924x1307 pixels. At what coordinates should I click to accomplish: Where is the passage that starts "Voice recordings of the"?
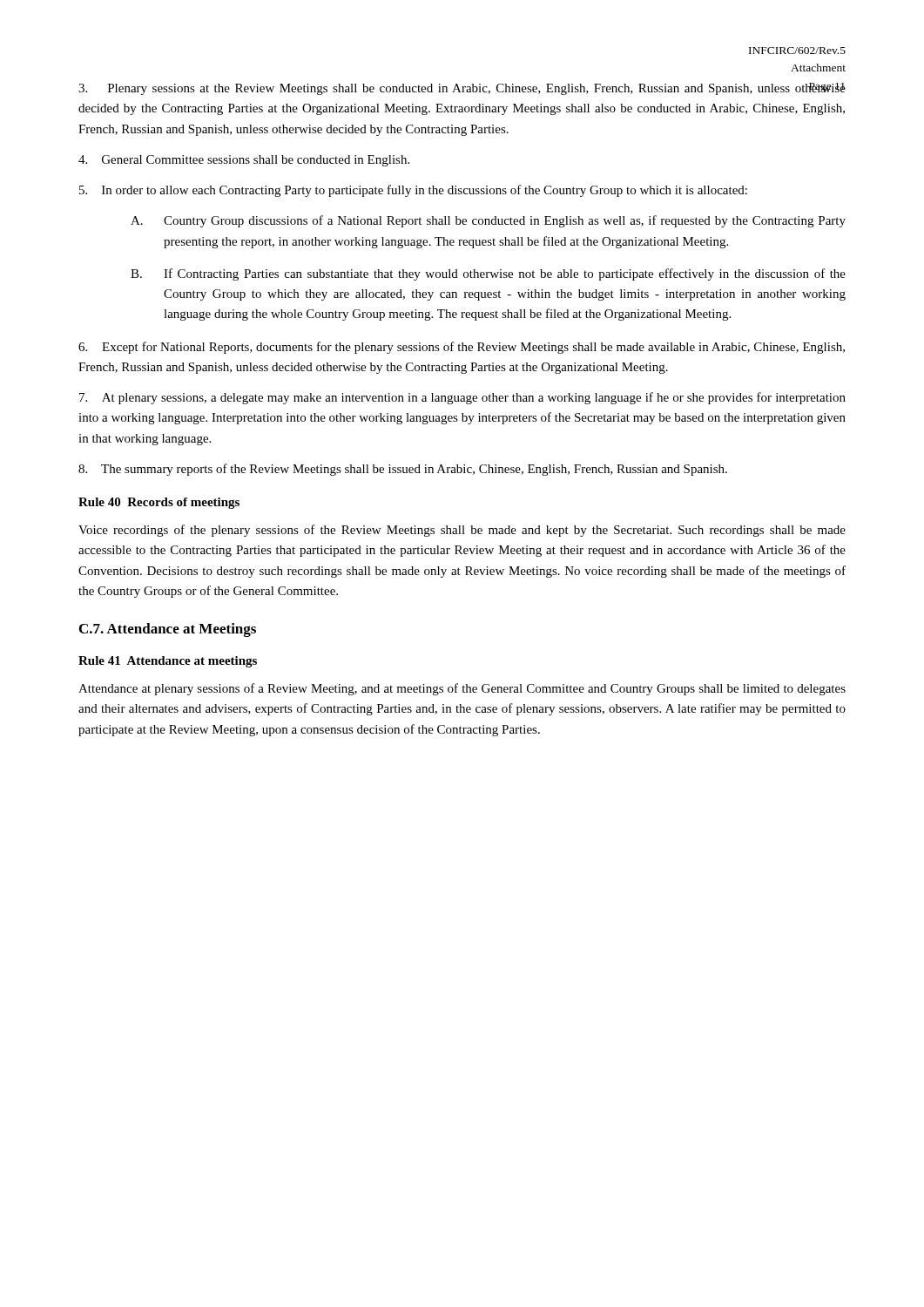[462, 561]
